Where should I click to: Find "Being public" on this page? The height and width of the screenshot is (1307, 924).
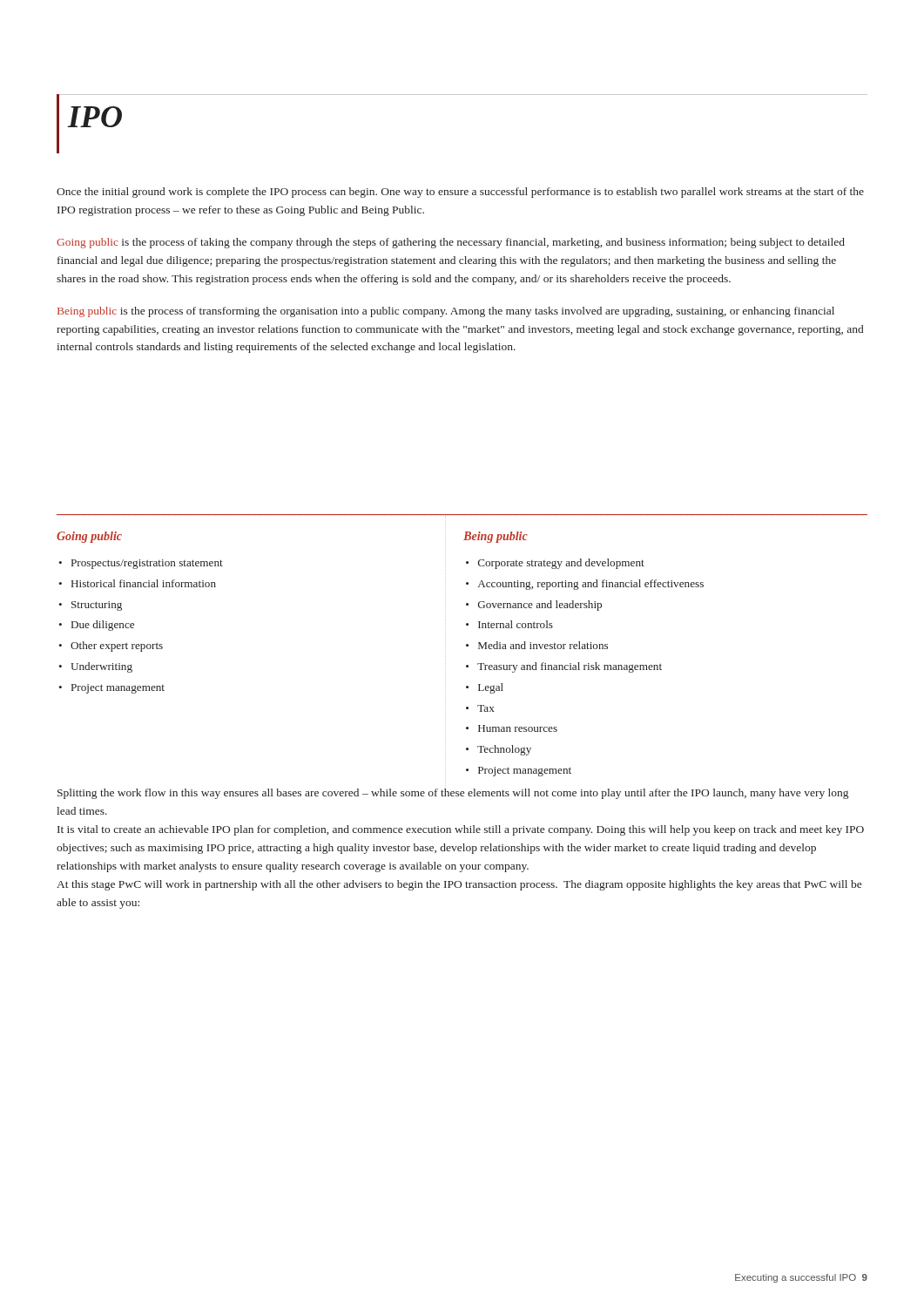[x=495, y=536]
